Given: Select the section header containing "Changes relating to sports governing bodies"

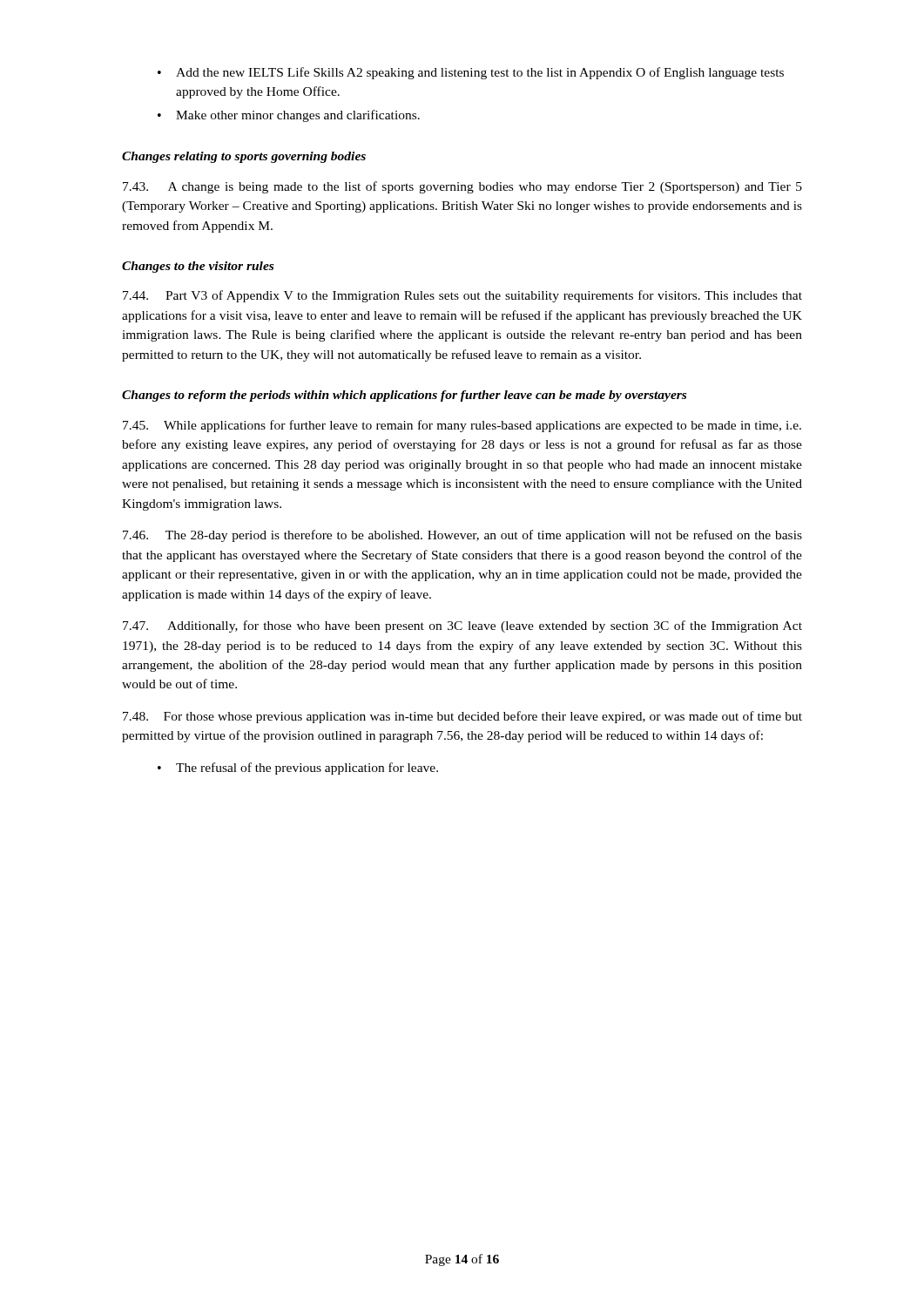Looking at the screenshot, I should 244,156.
